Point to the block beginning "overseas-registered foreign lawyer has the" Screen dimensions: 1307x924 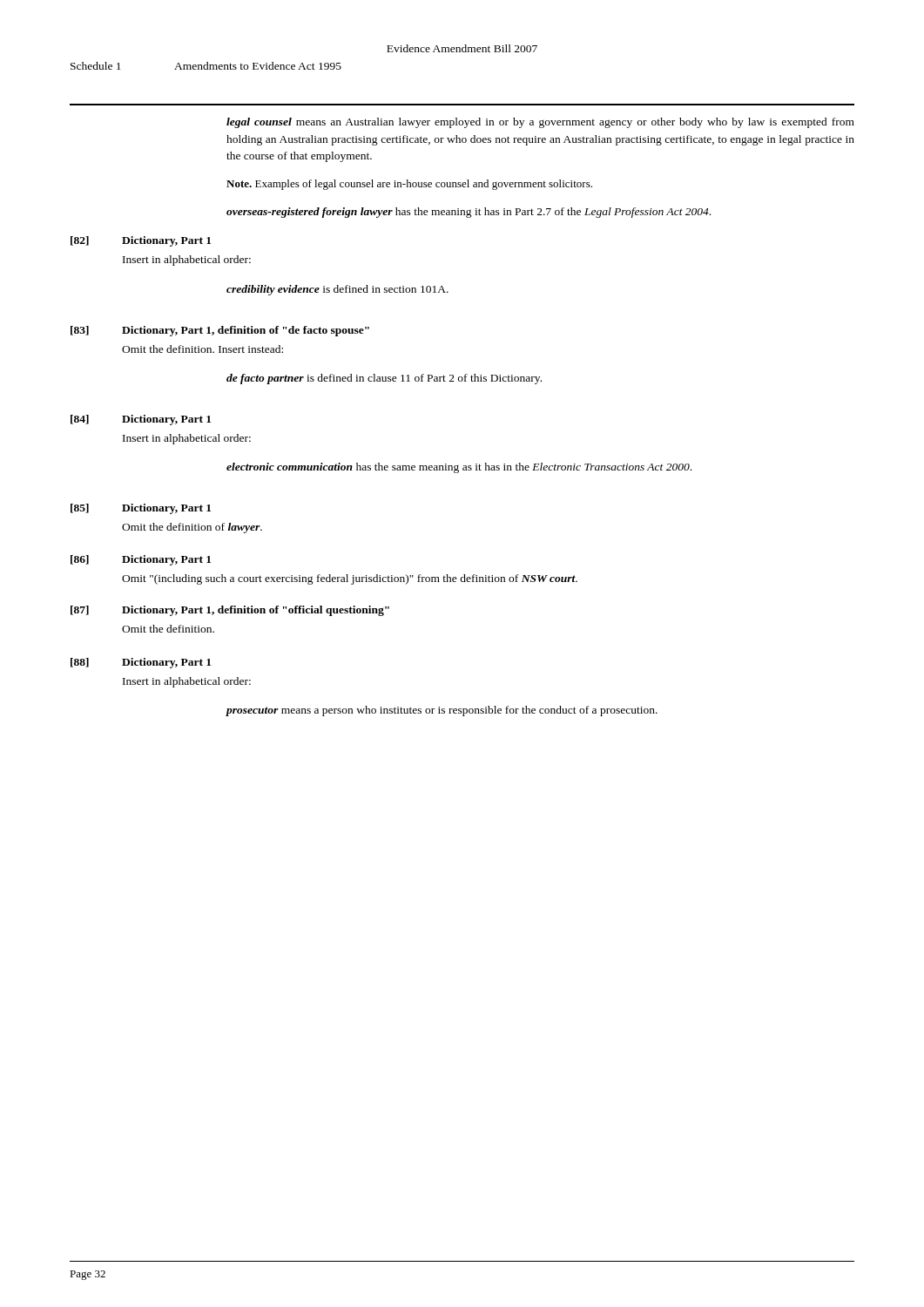(540, 211)
